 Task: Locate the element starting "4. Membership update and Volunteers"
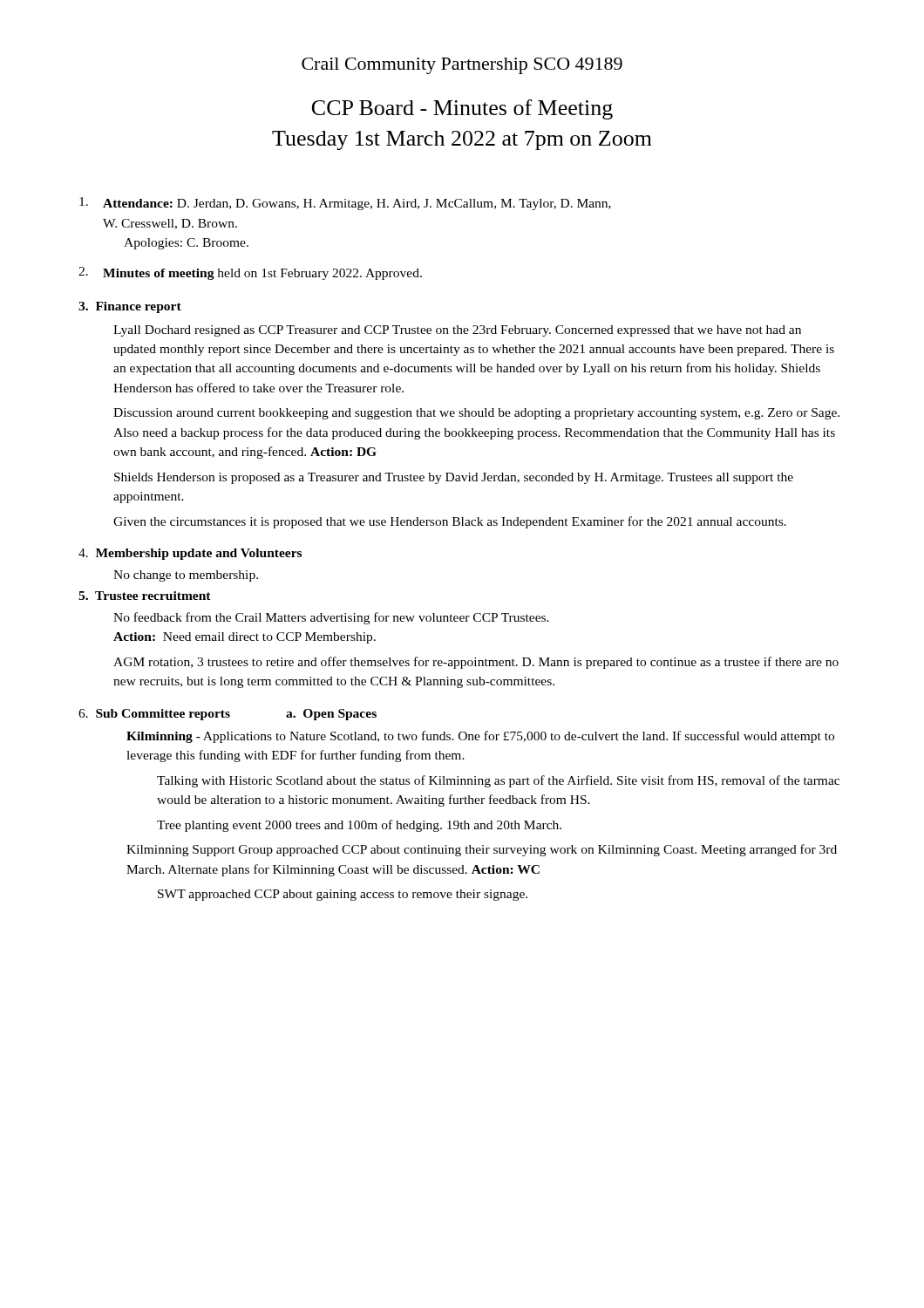point(190,553)
